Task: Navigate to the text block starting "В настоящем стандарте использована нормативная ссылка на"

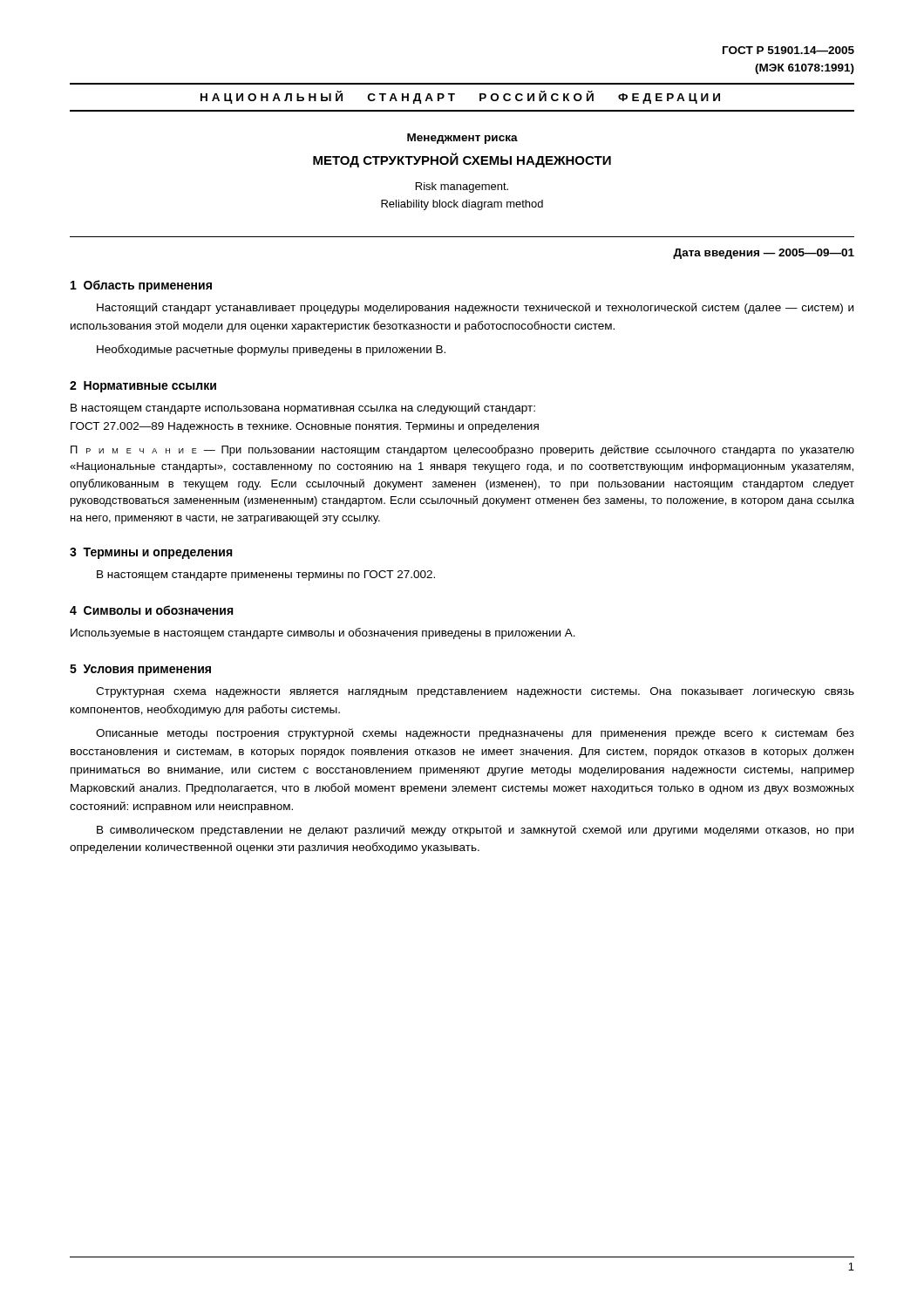Action: pos(305,417)
